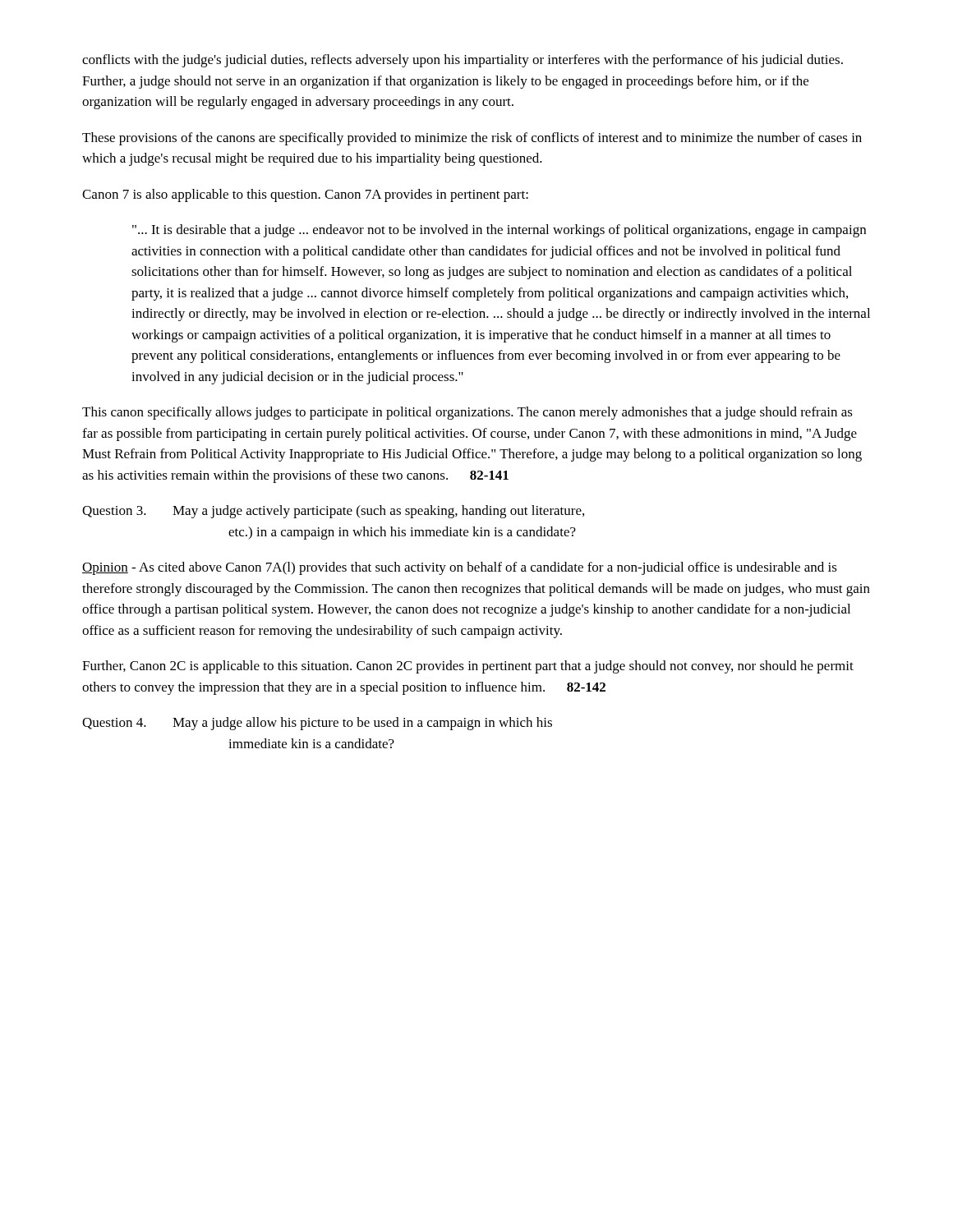Find the block on this page that starts ""... It is desirable"
The height and width of the screenshot is (1232, 953).
[501, 303]
